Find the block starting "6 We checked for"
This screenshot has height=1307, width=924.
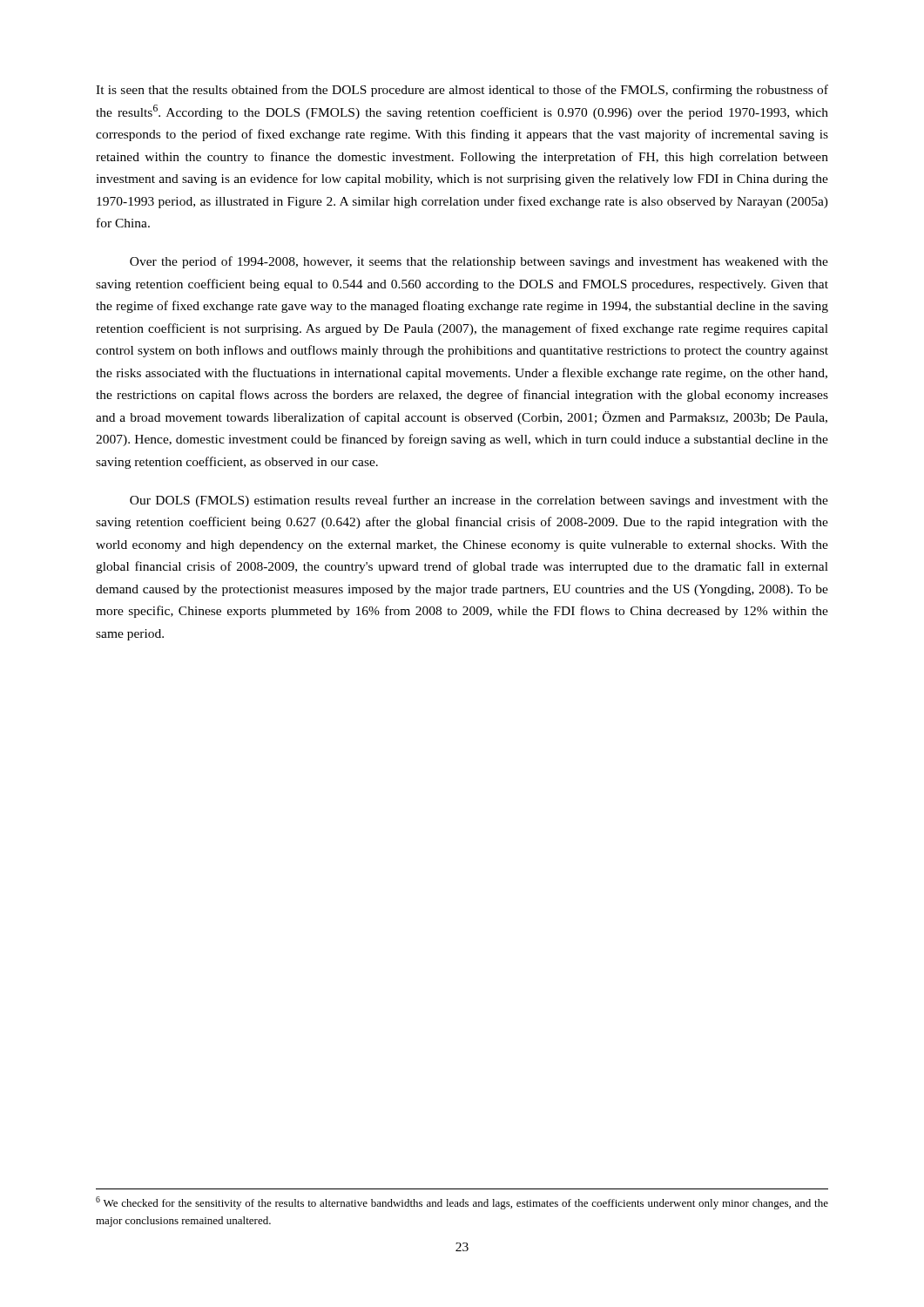point(462,1211)
